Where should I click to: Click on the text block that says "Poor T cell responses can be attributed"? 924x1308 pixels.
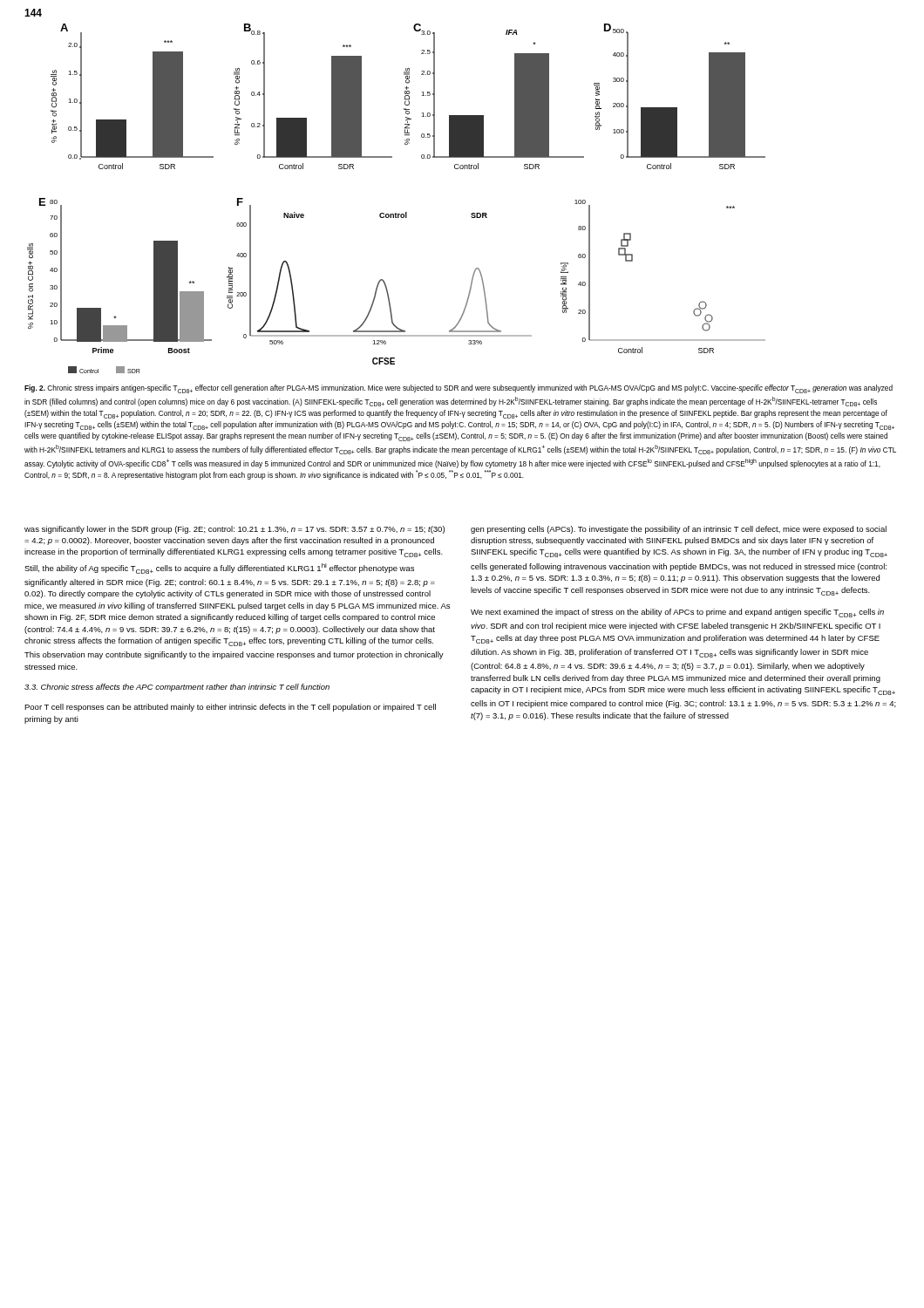[x=238, y=713]
